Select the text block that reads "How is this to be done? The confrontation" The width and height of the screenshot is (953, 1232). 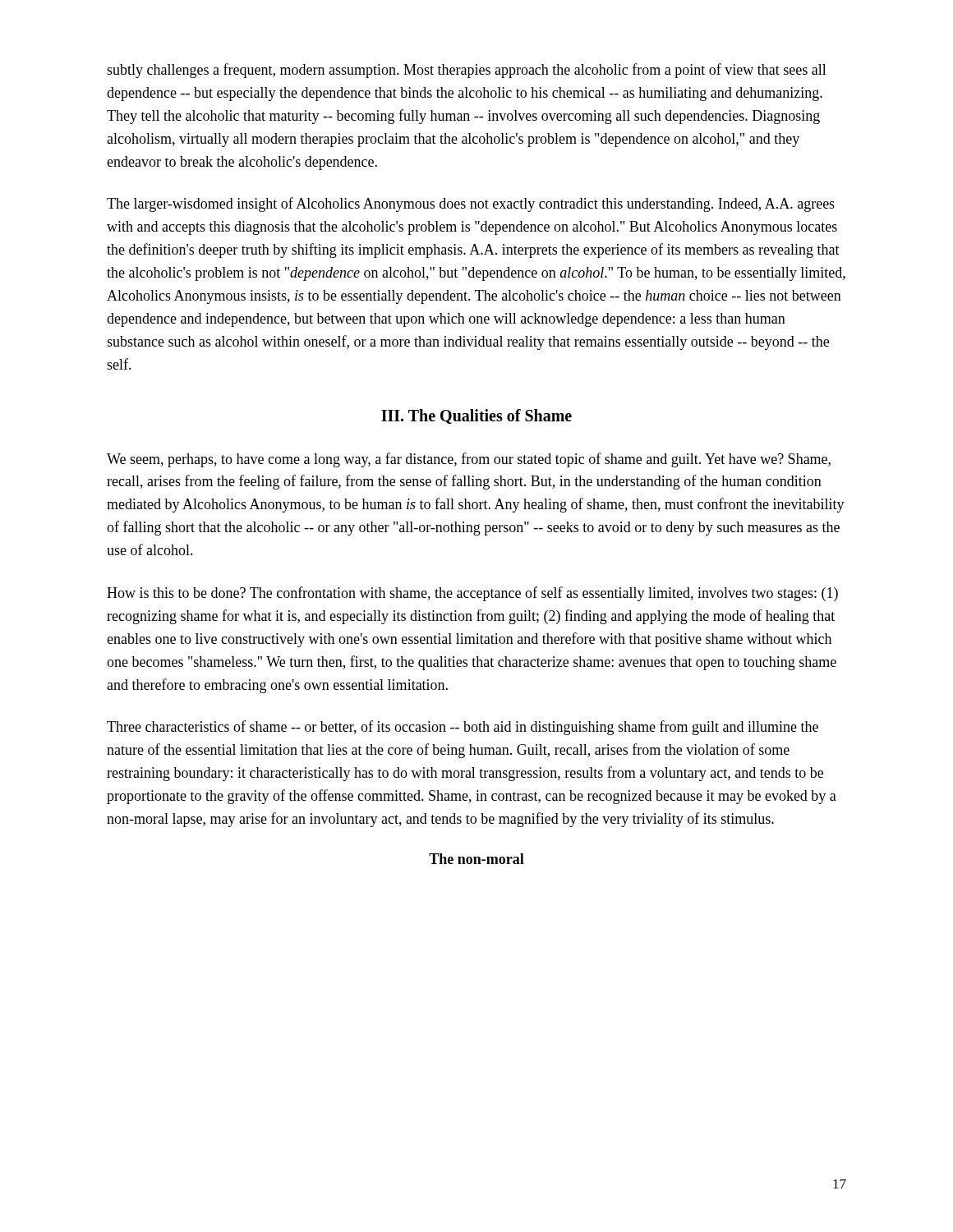(x=473, y=639)
